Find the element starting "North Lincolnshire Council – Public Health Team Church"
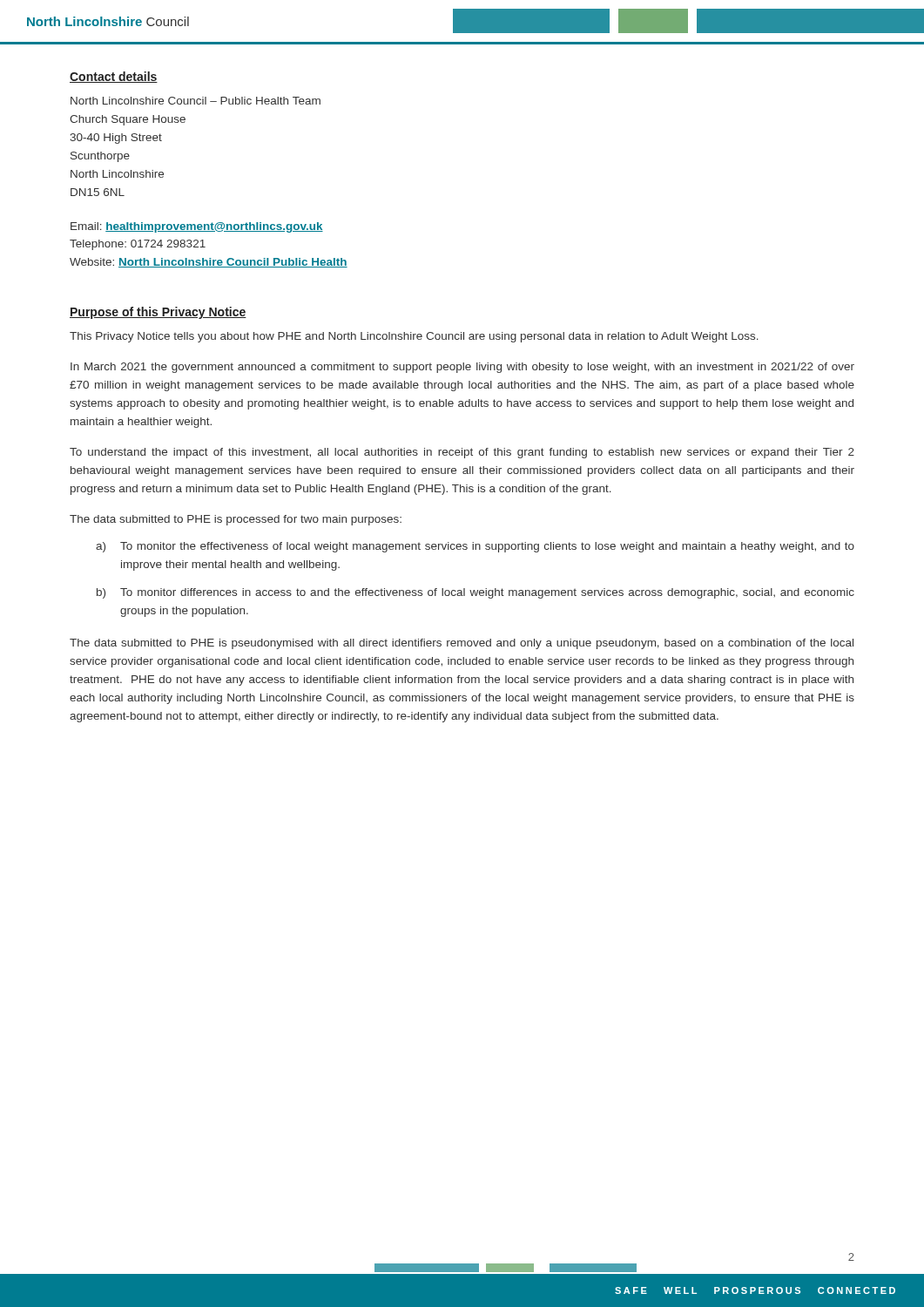 196,101
